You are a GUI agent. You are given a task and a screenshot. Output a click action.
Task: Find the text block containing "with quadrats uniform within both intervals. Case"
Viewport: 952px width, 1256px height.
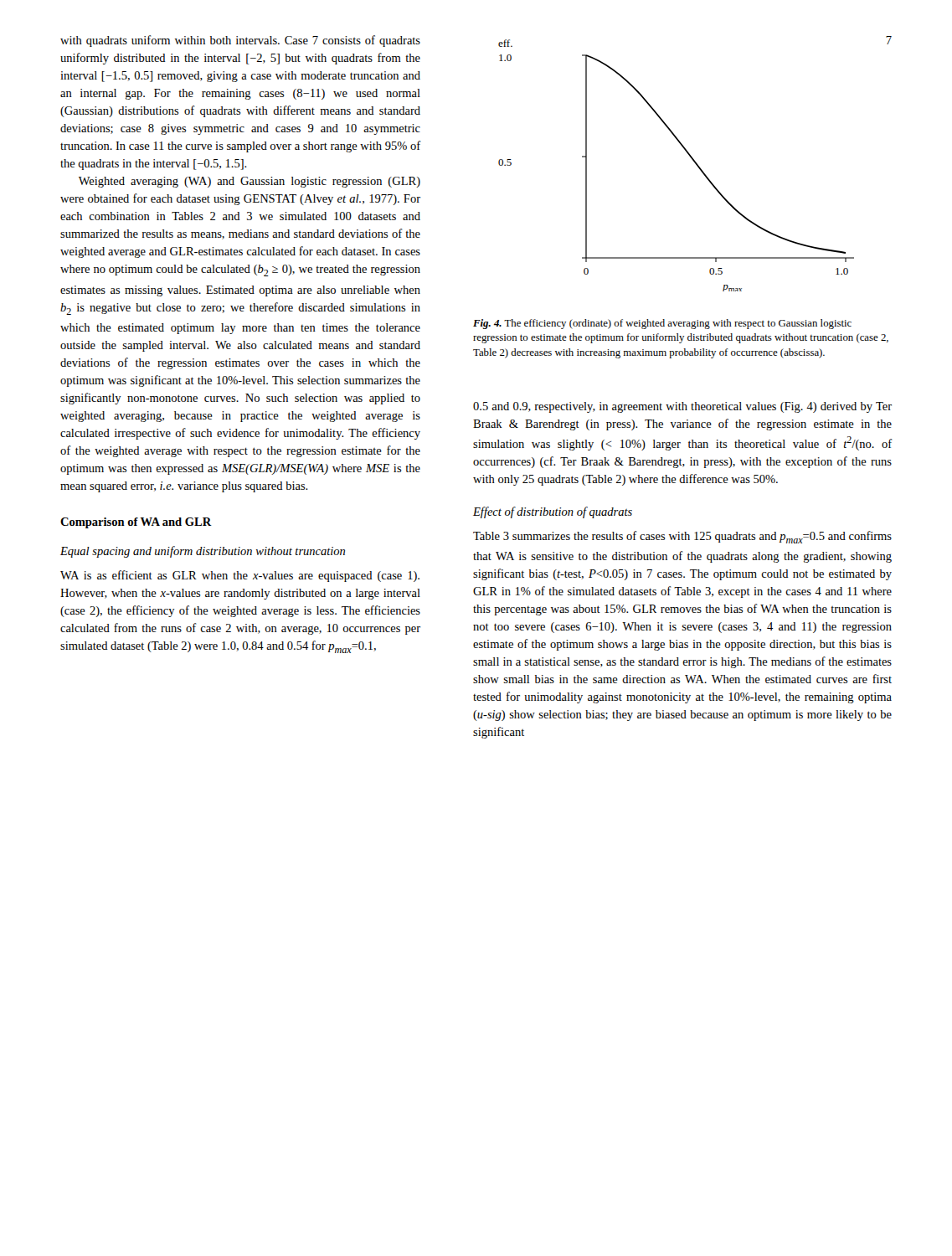pos(240,263)
